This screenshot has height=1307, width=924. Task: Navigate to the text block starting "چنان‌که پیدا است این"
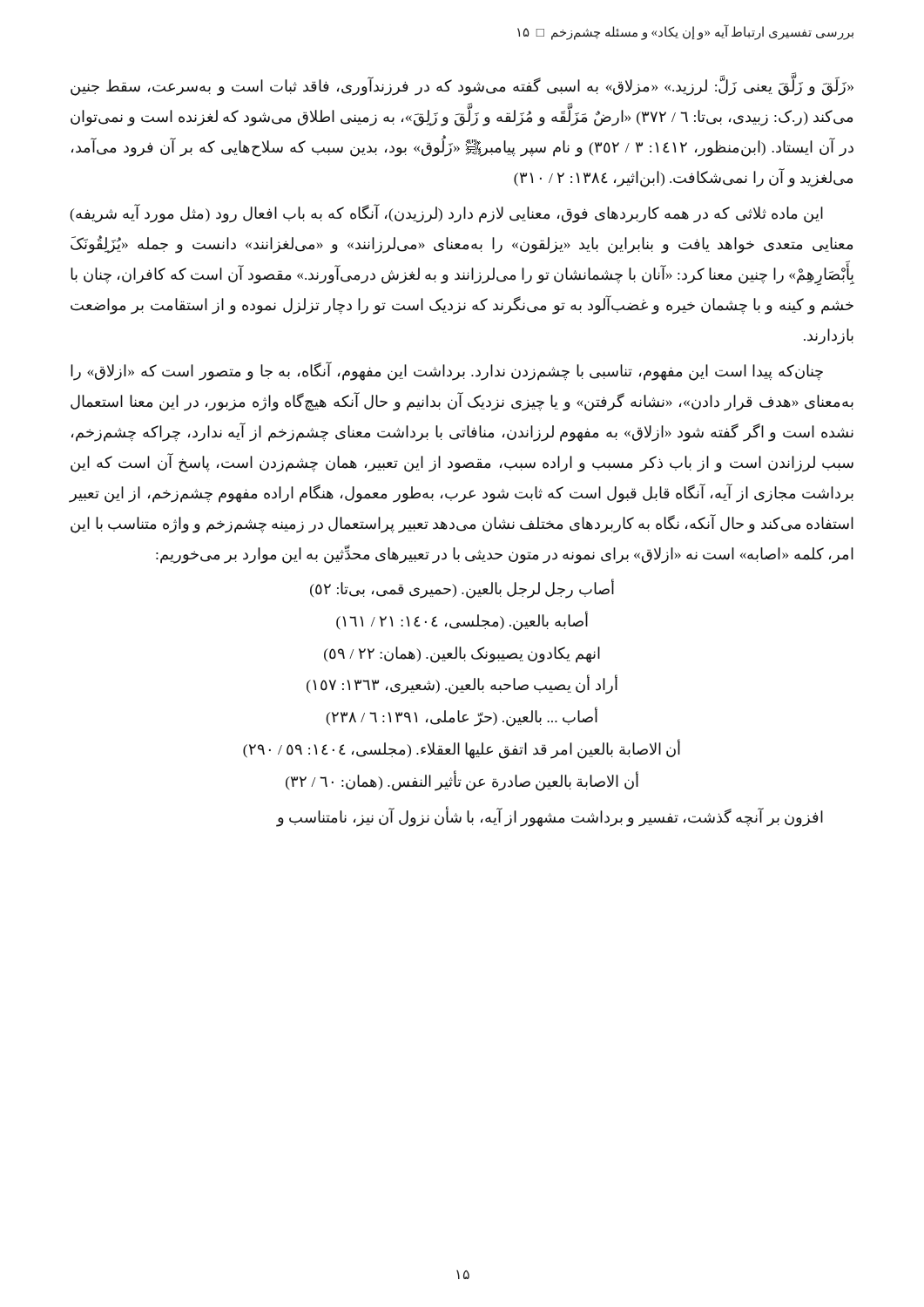(x=462, y=463)
